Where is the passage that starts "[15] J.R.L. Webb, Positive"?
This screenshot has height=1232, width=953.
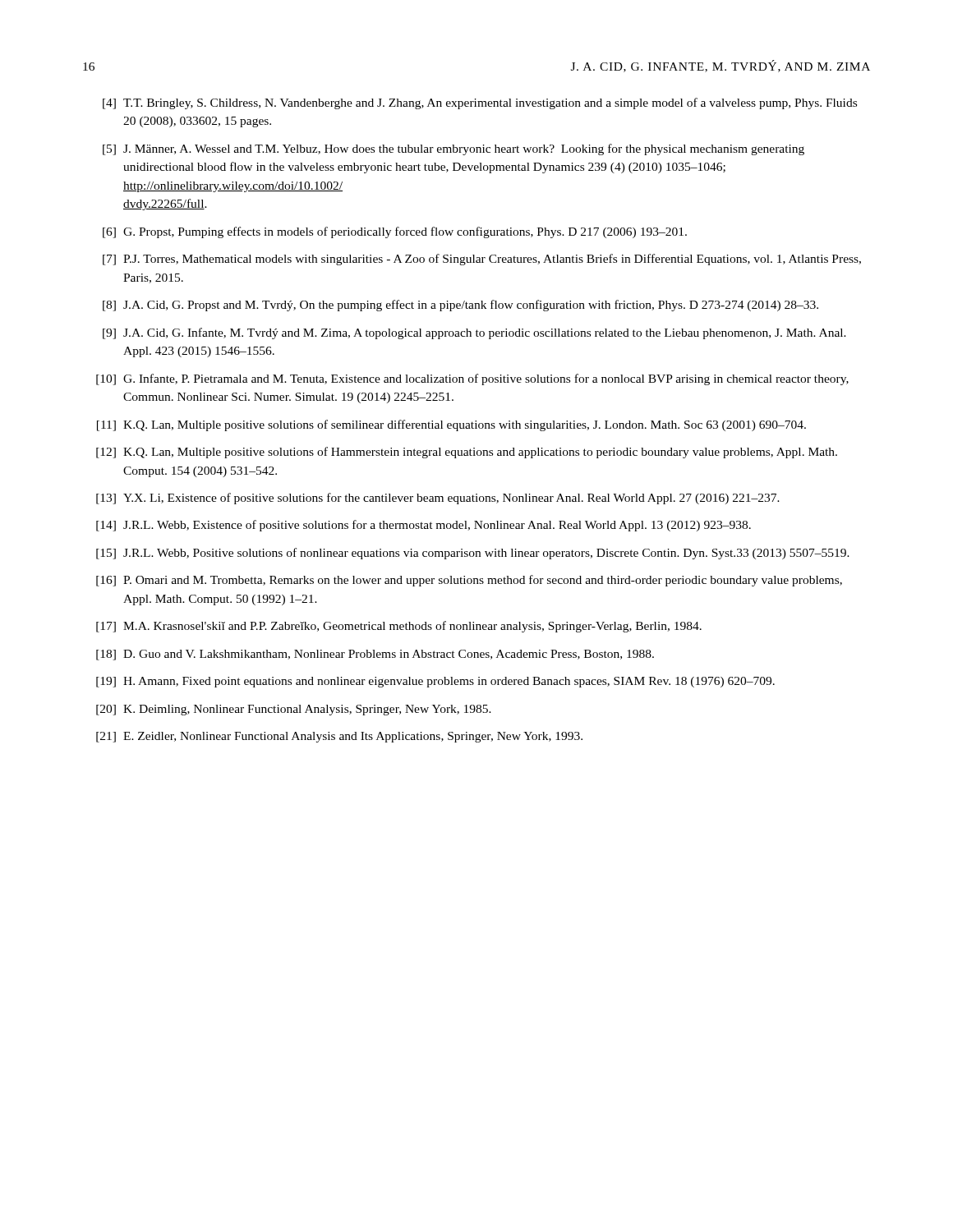(x=476, y=553)
